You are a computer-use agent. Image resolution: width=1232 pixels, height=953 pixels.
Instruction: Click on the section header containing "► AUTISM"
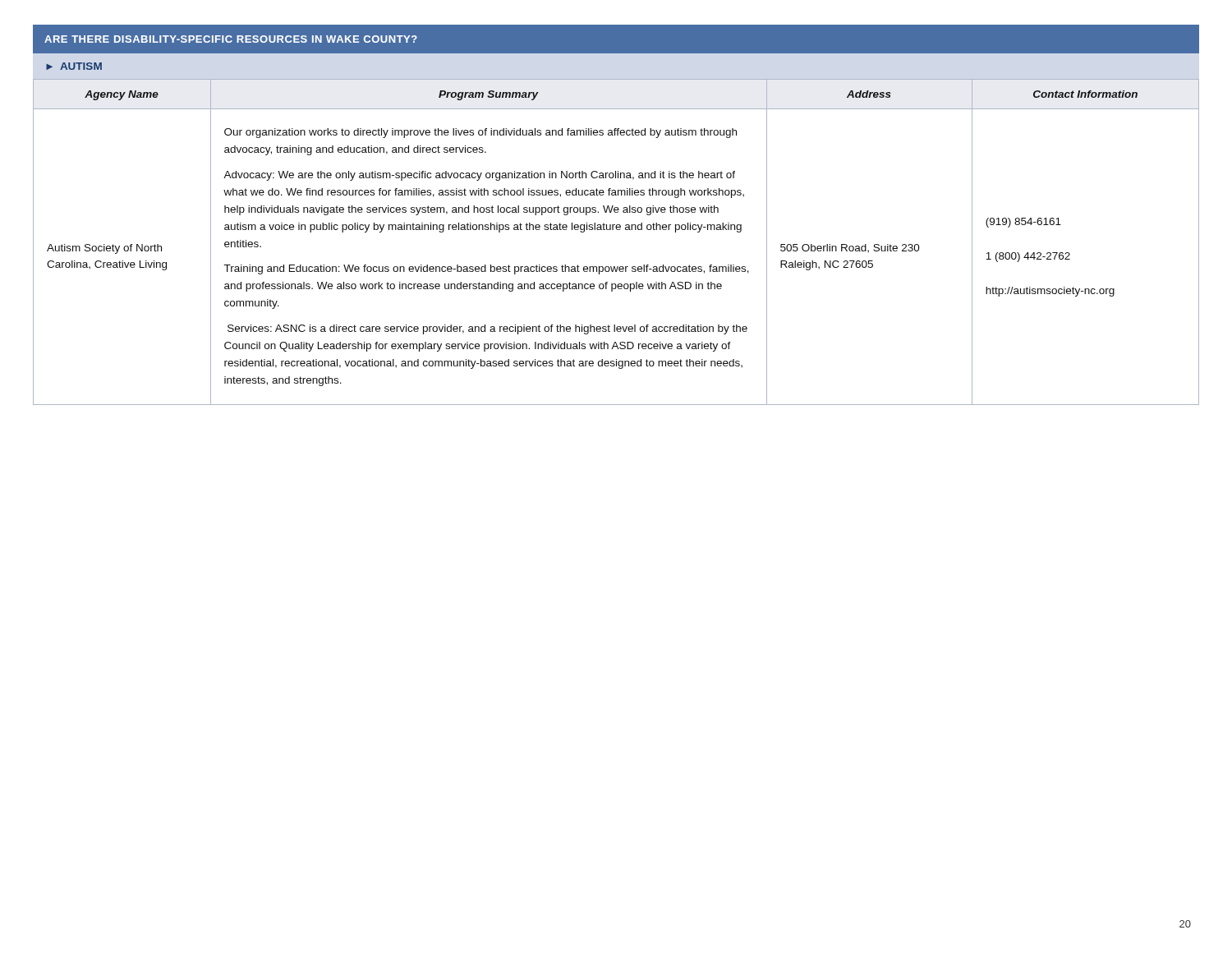pyautogui.click(x=74, y=66)
